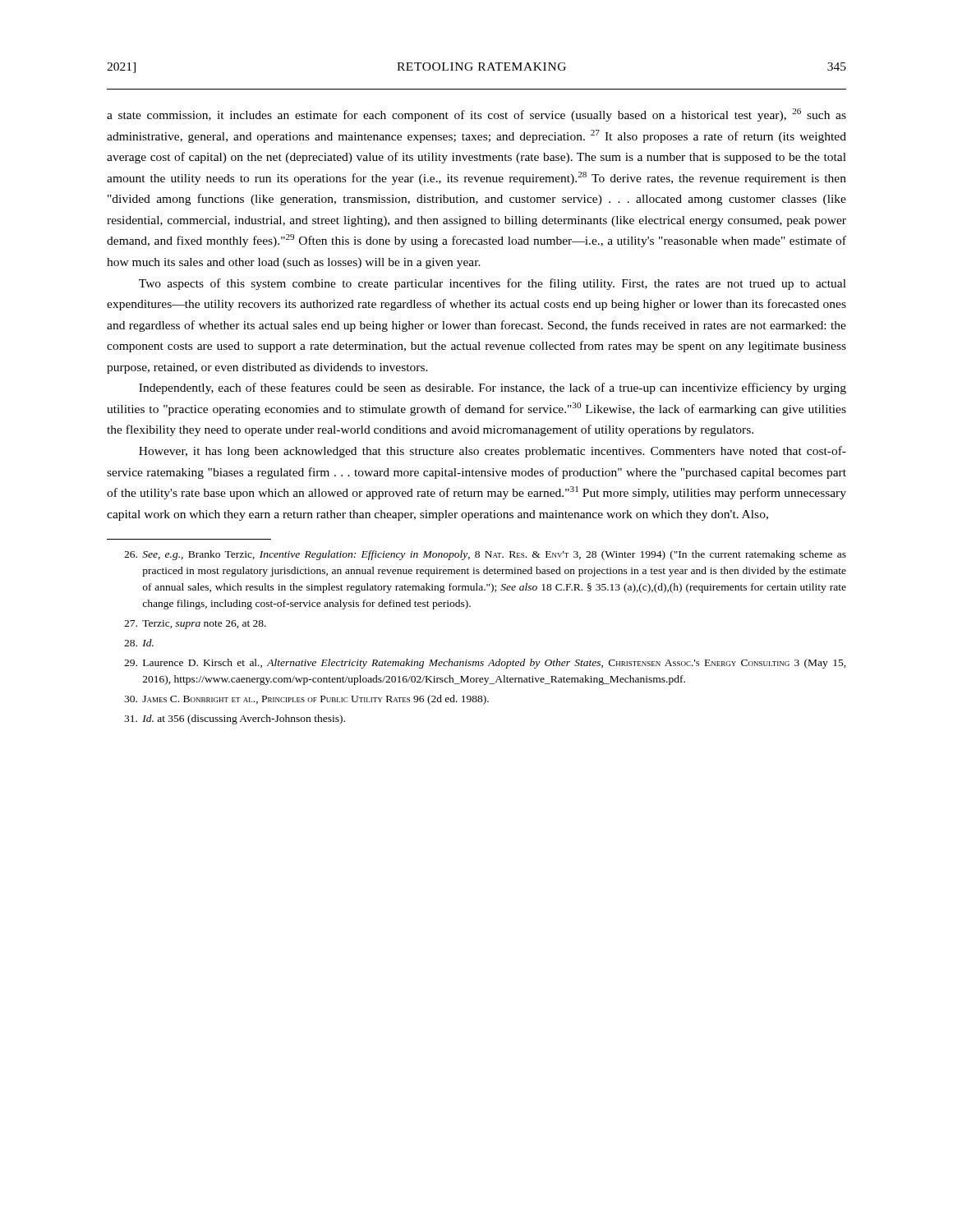Locate the block of text that opens with "However, it has long been acknowledged that"
The image size is (953, 1232).
476,482
